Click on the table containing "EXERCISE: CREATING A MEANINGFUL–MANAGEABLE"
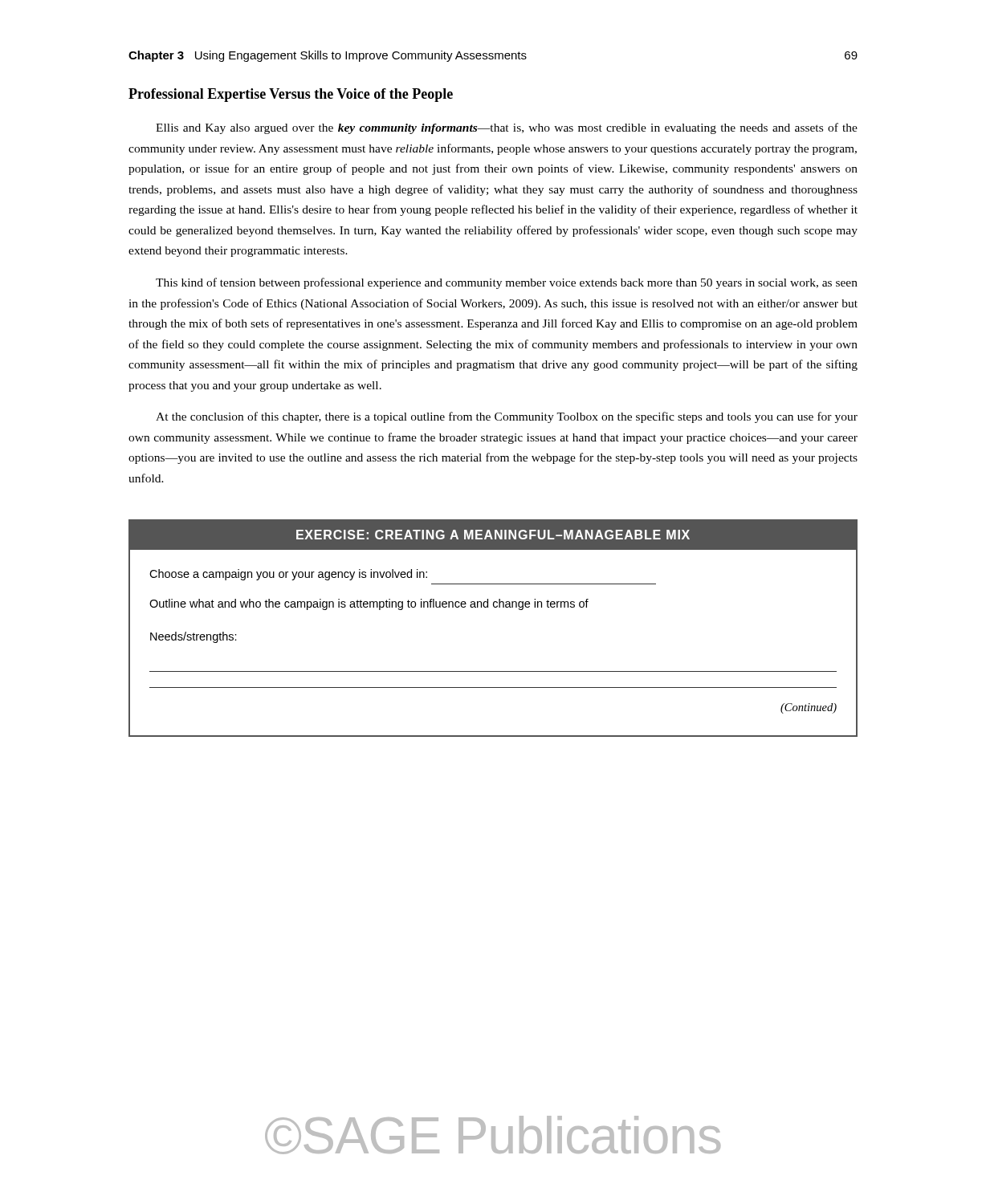 coord(493,628)
